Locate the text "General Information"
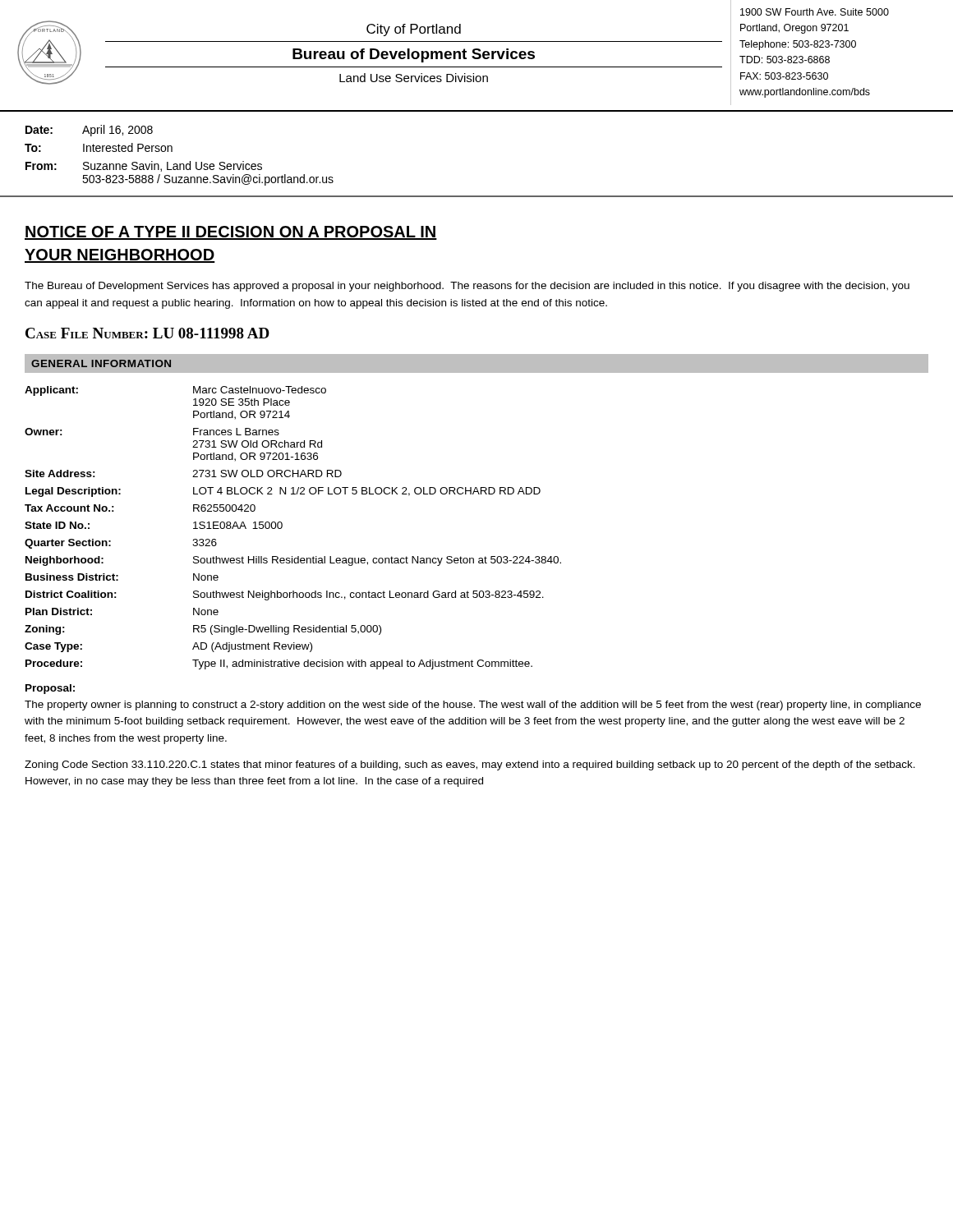Image resolution: width=953 pixels, height=1232 pixels. coord(102,363)
